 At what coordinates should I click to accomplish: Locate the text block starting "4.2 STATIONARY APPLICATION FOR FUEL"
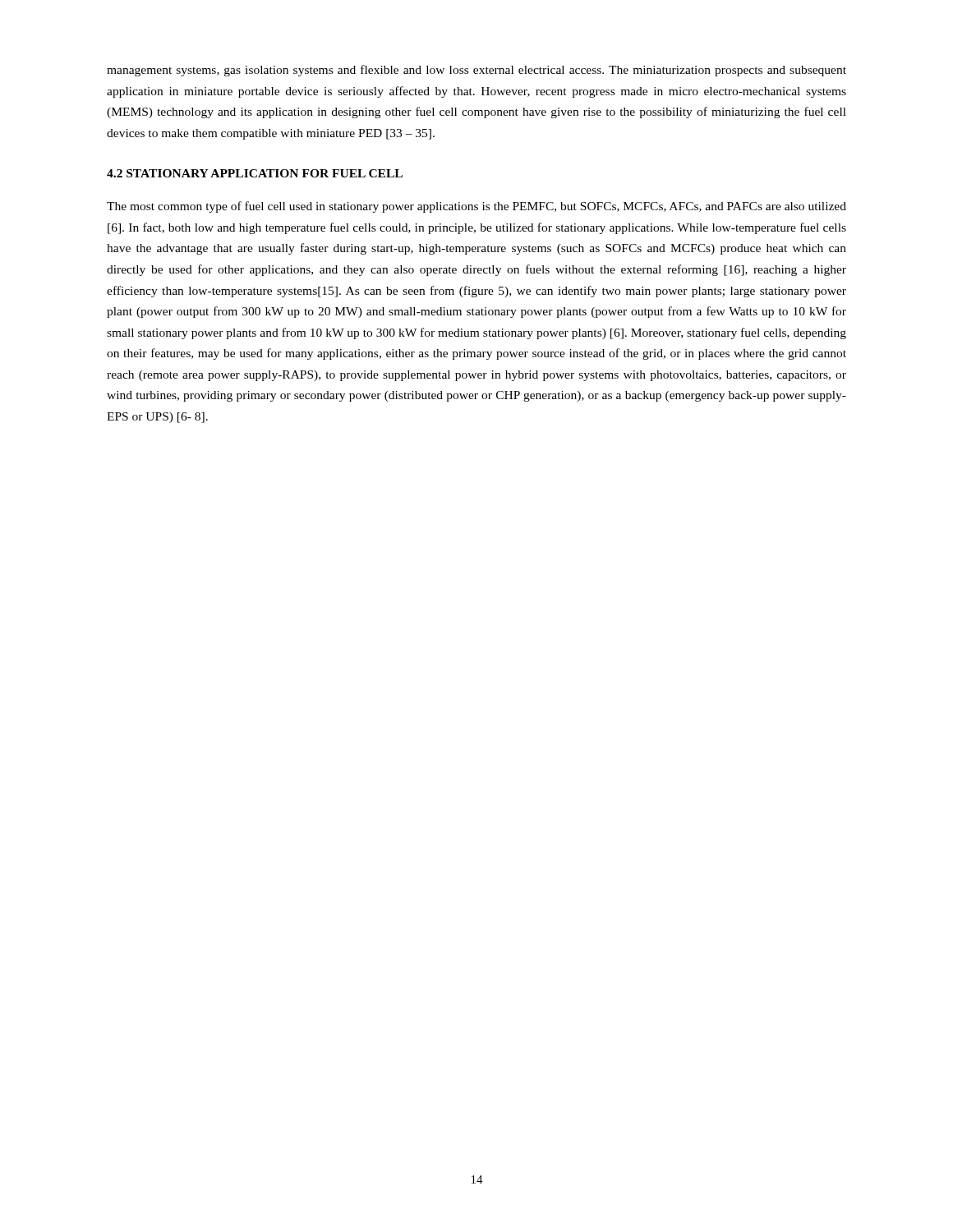(x=255, y=173)
